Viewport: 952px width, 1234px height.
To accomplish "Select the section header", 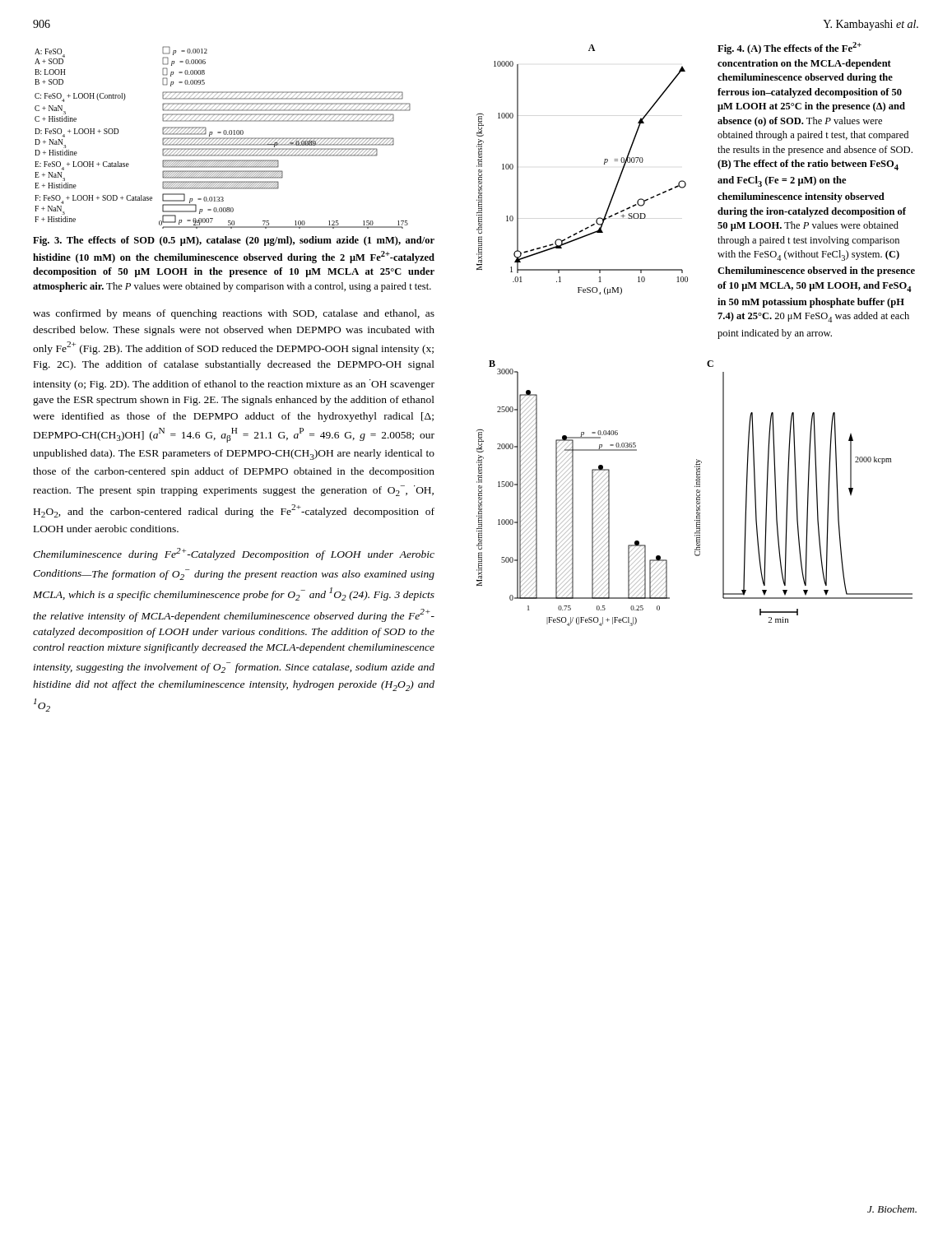I will [234, 630].
